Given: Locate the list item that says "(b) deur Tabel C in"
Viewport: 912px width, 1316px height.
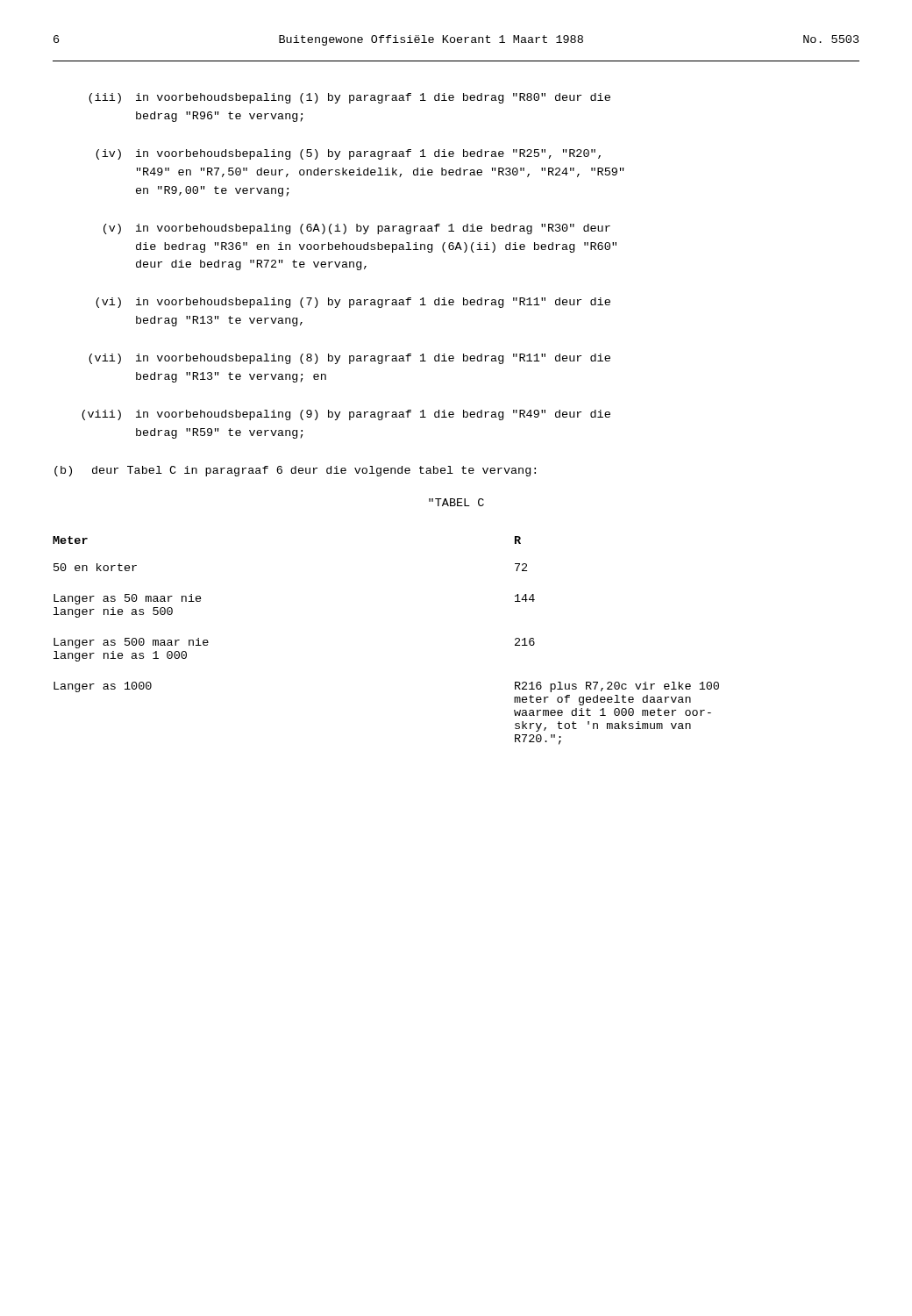Looking at the screenshot, I should point(456,471).
